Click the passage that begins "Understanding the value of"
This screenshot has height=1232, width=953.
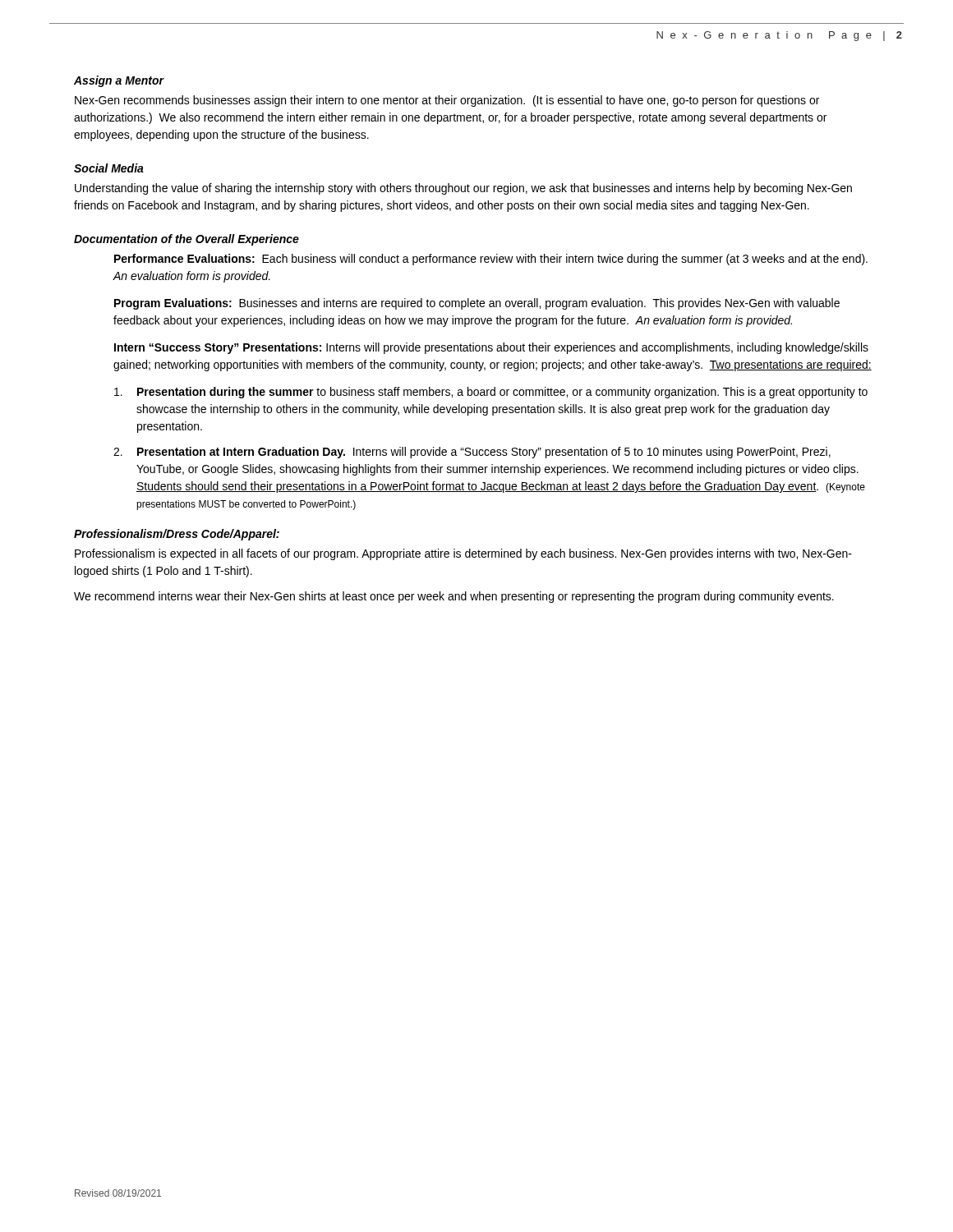coord(463,197)
